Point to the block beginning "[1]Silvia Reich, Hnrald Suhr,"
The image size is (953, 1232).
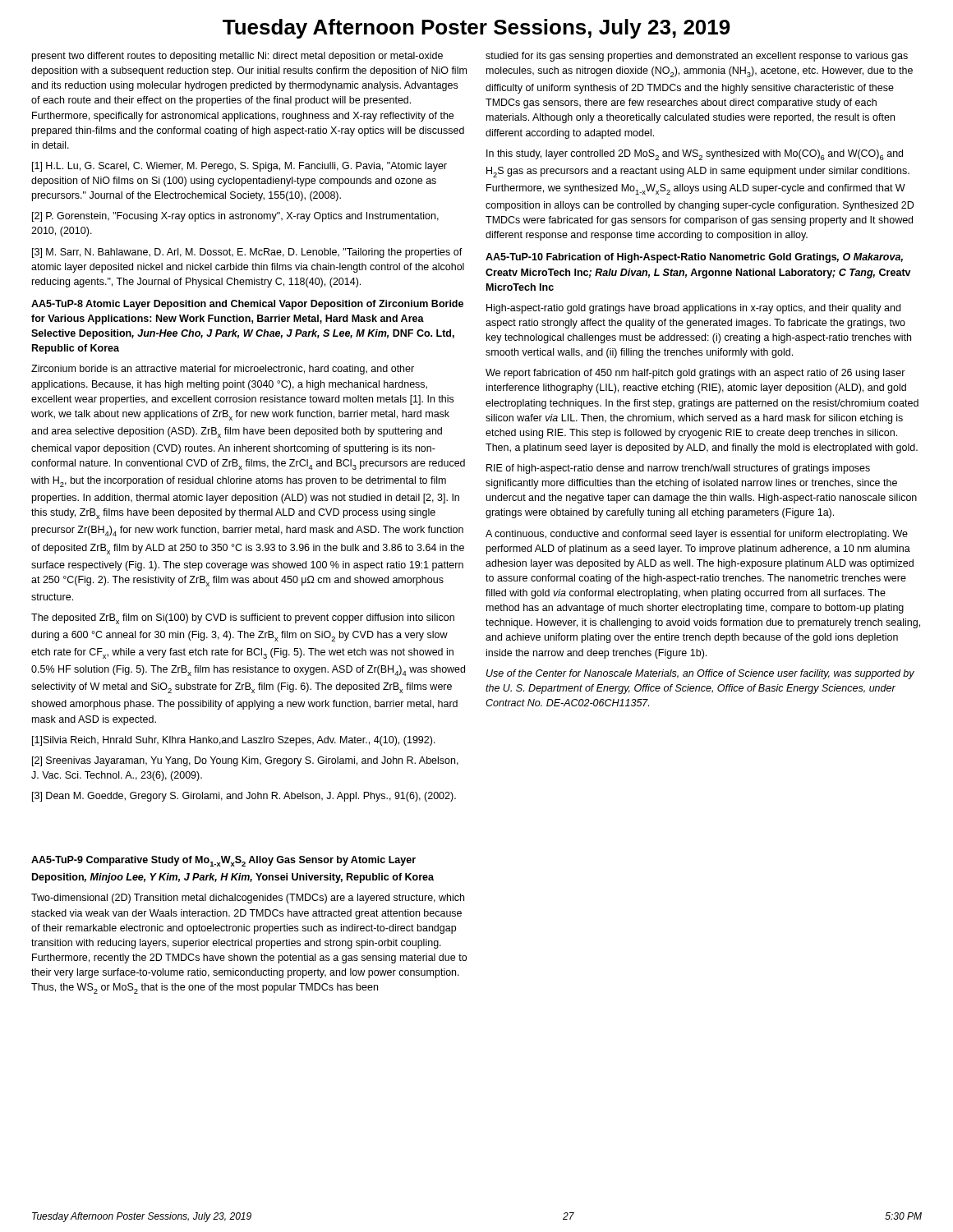249,740
